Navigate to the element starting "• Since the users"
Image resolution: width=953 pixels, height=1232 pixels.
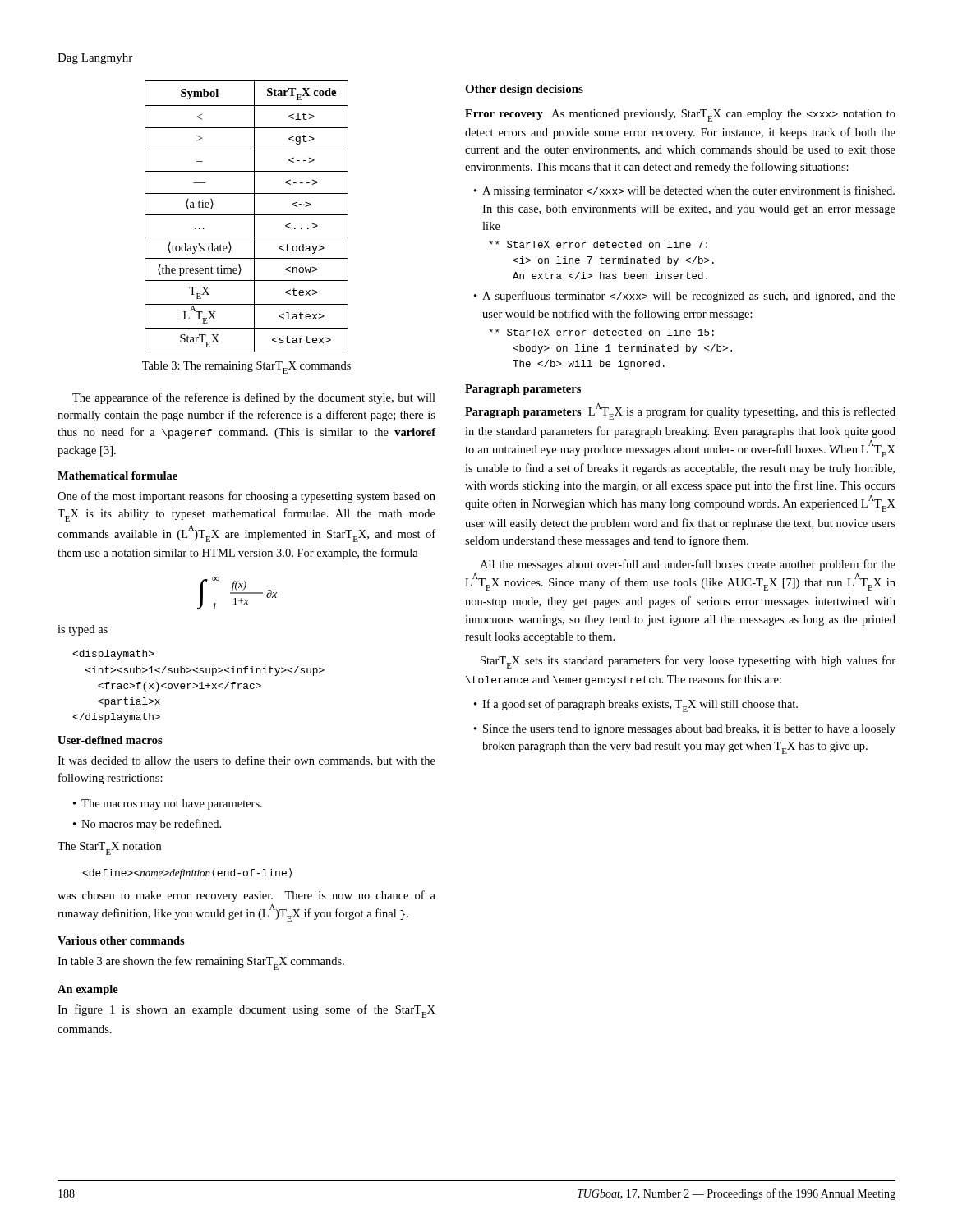point(684,738)
